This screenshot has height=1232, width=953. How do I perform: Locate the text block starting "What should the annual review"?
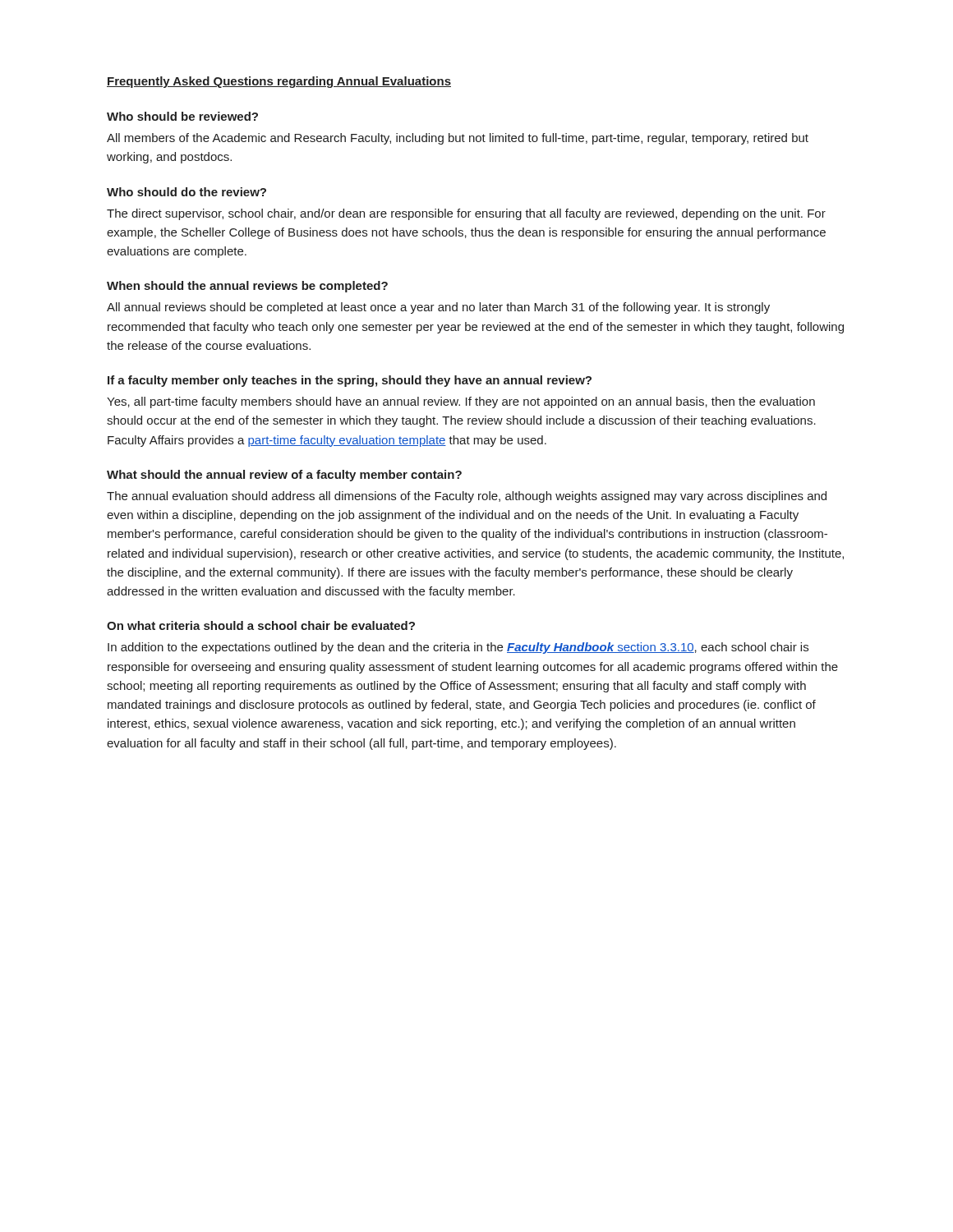click(x=285, y=474)
